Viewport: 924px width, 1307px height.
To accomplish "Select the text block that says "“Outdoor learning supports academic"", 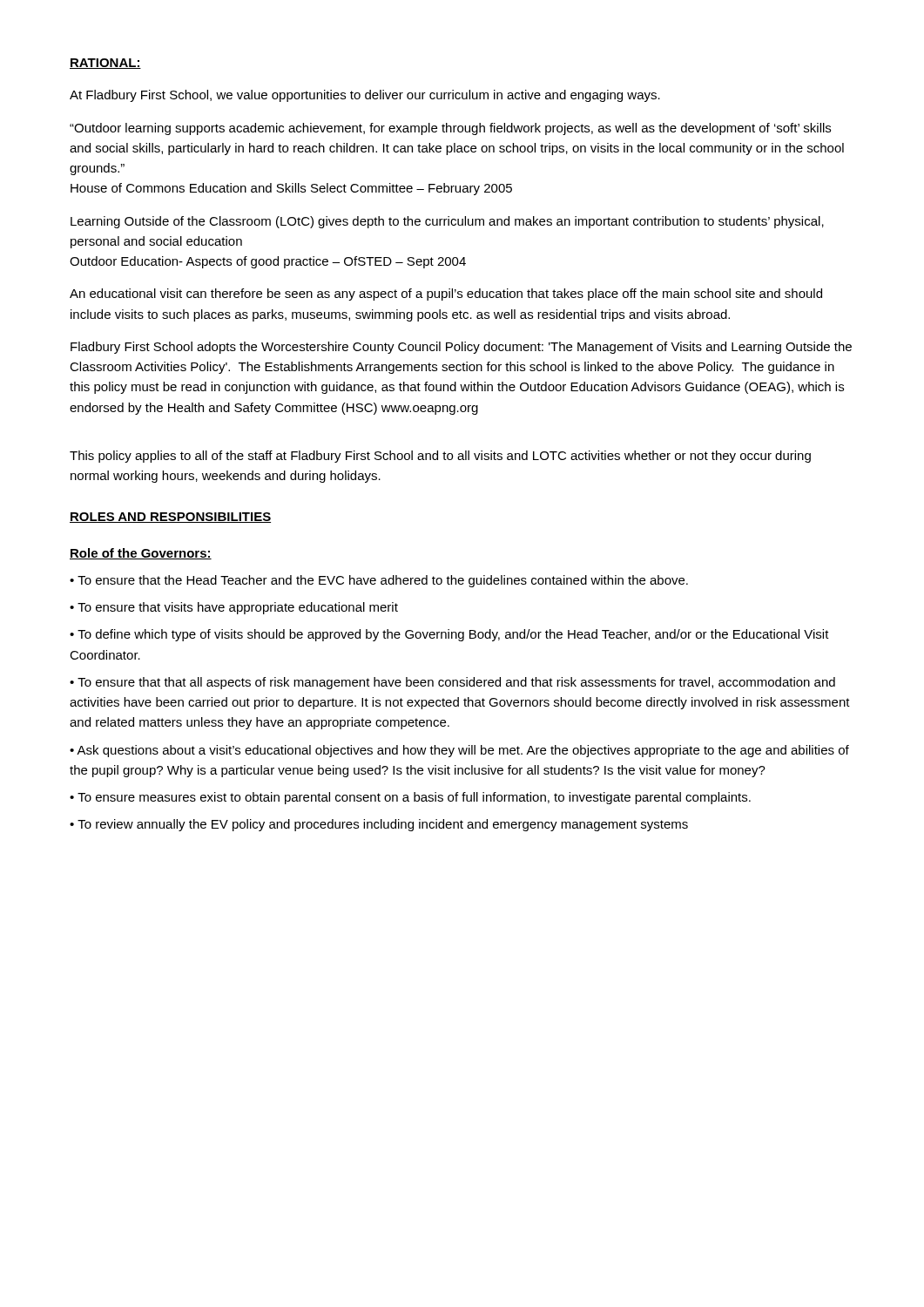I will (x=457, y=158).
